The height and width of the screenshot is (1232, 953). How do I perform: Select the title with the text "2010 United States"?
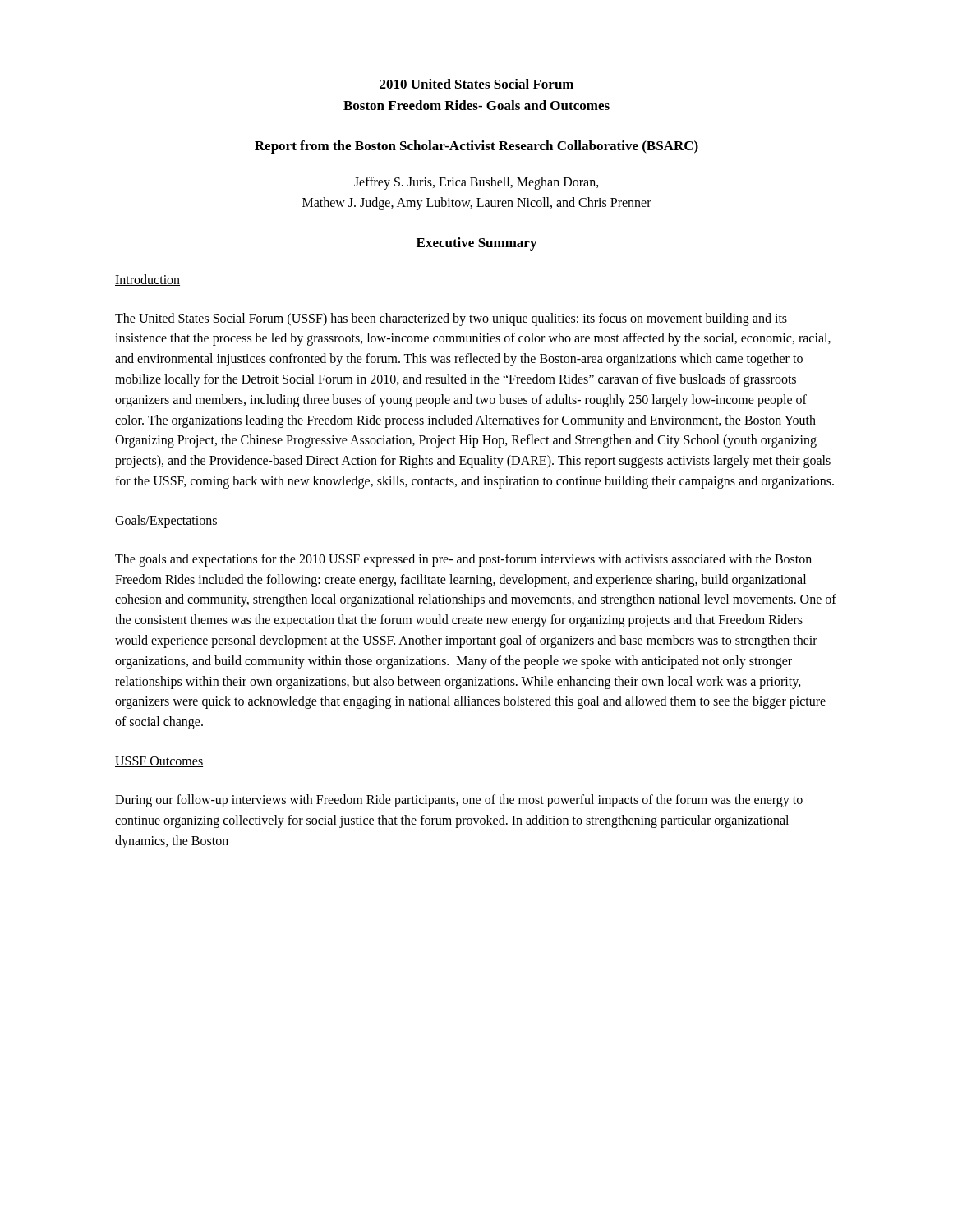pos(476,95)
